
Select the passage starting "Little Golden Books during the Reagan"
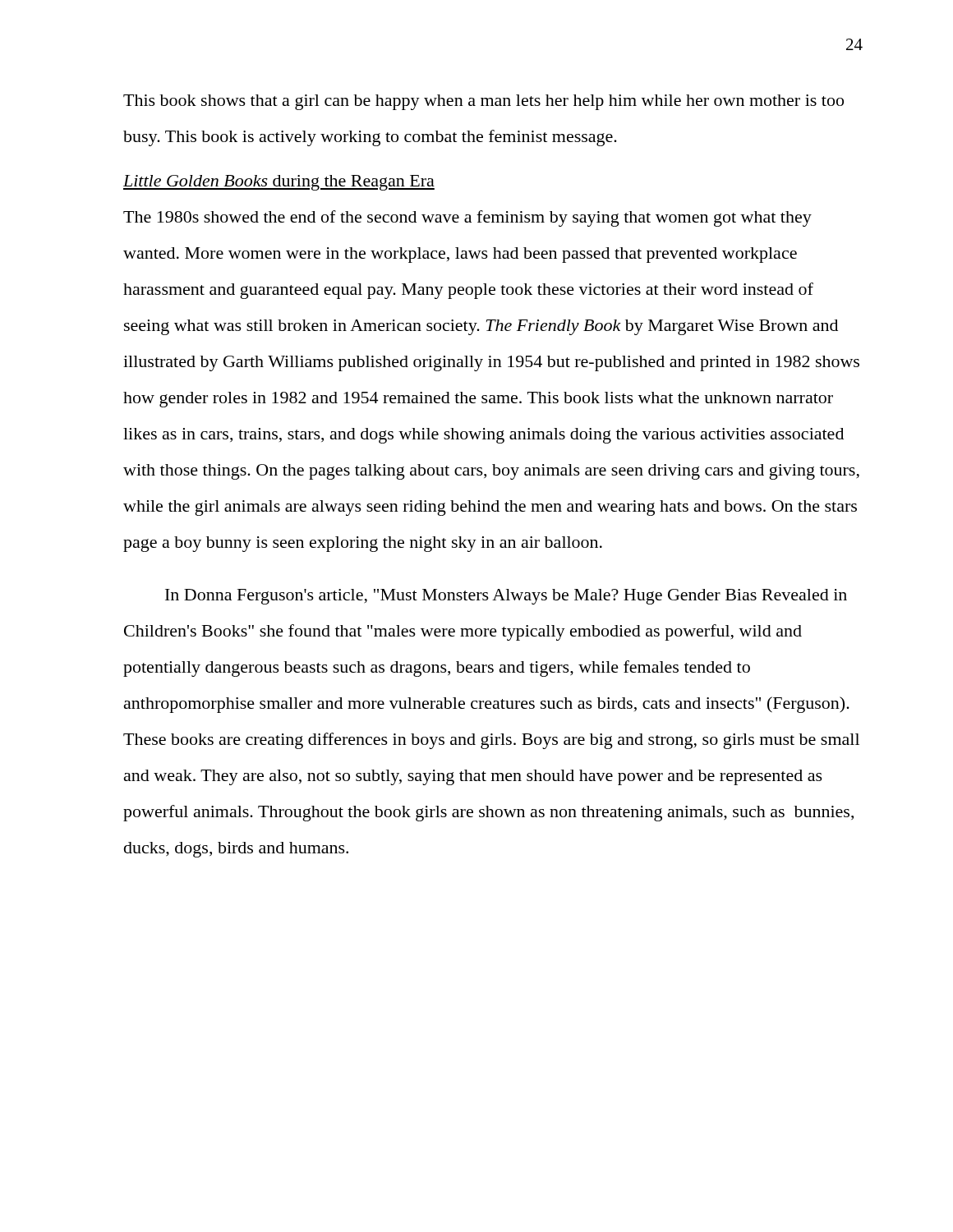coord(279,180)
